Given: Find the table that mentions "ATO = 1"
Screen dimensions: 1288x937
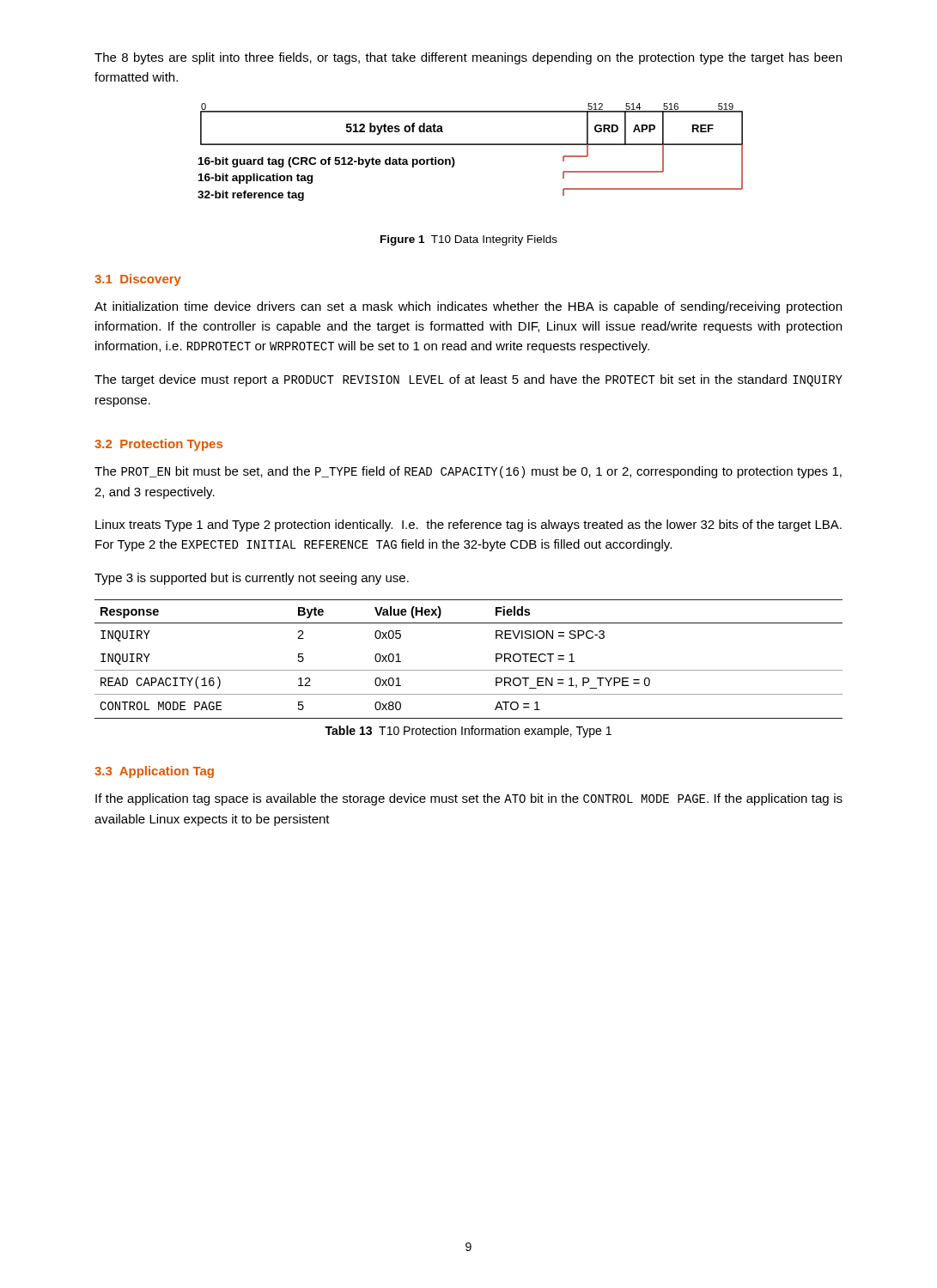Looking at the screenshot, I should 468,659.
